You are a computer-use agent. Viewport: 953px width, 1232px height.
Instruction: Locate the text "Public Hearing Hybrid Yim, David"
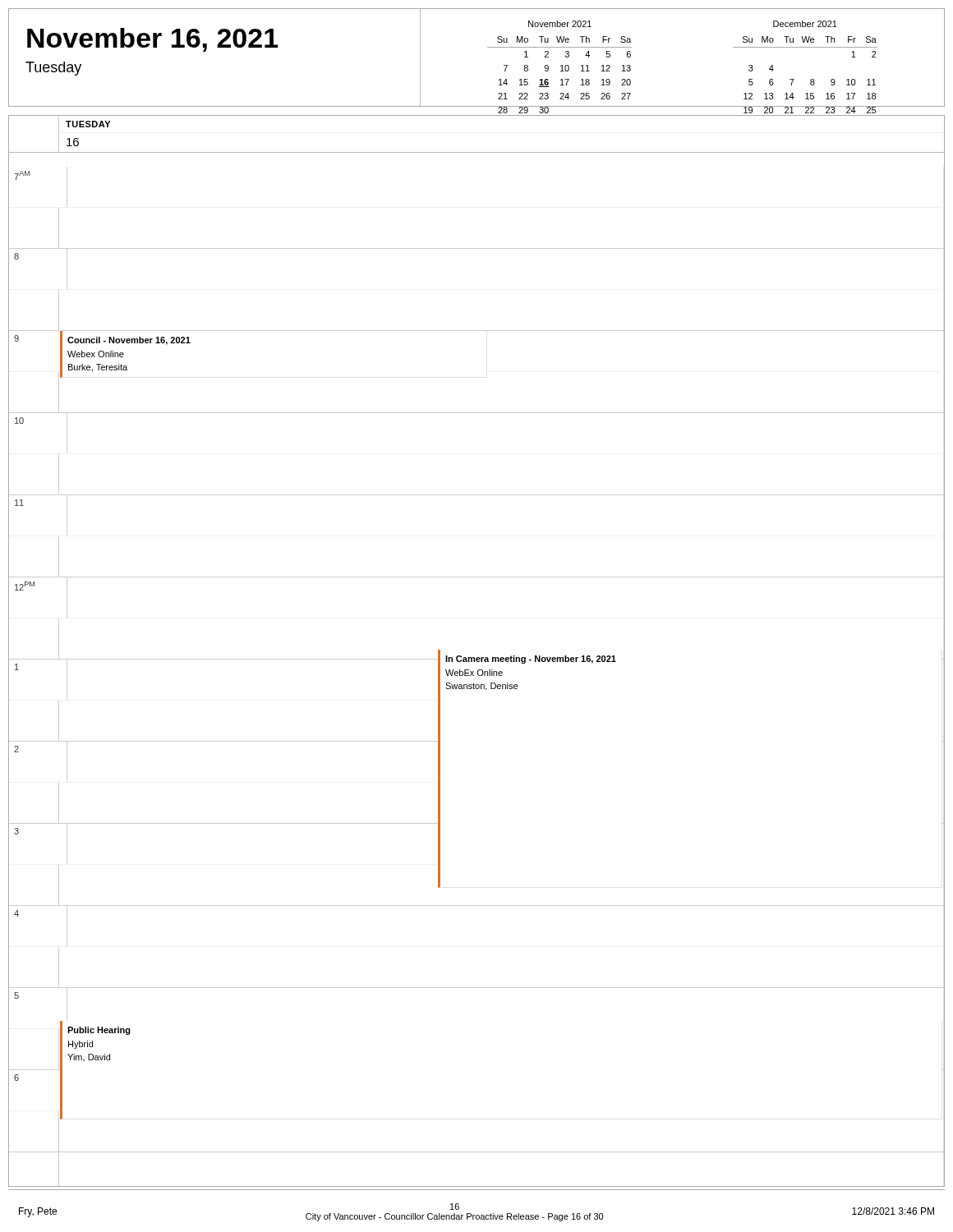point(99,1044)
